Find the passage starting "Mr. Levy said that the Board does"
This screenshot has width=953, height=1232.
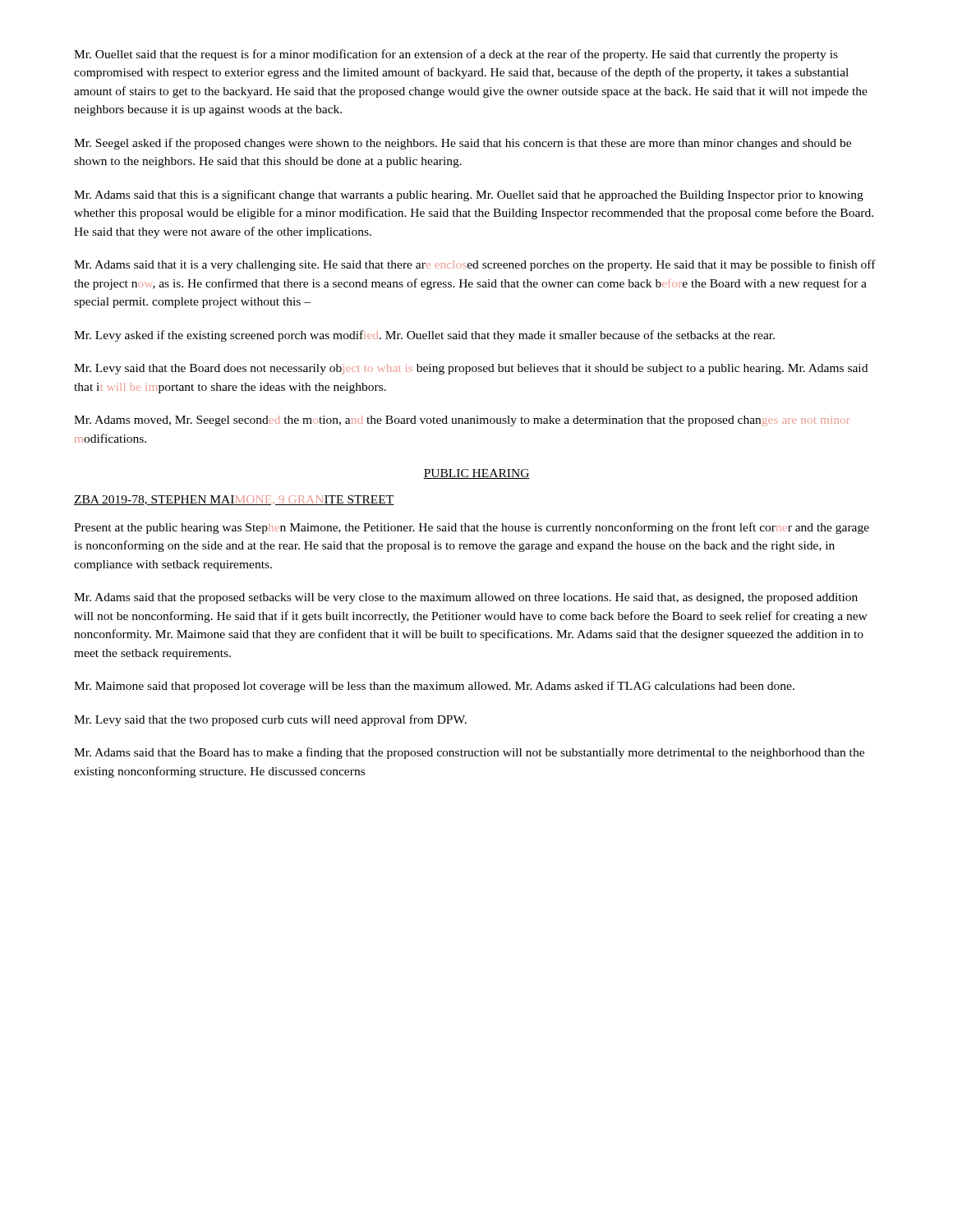[471, 377]
